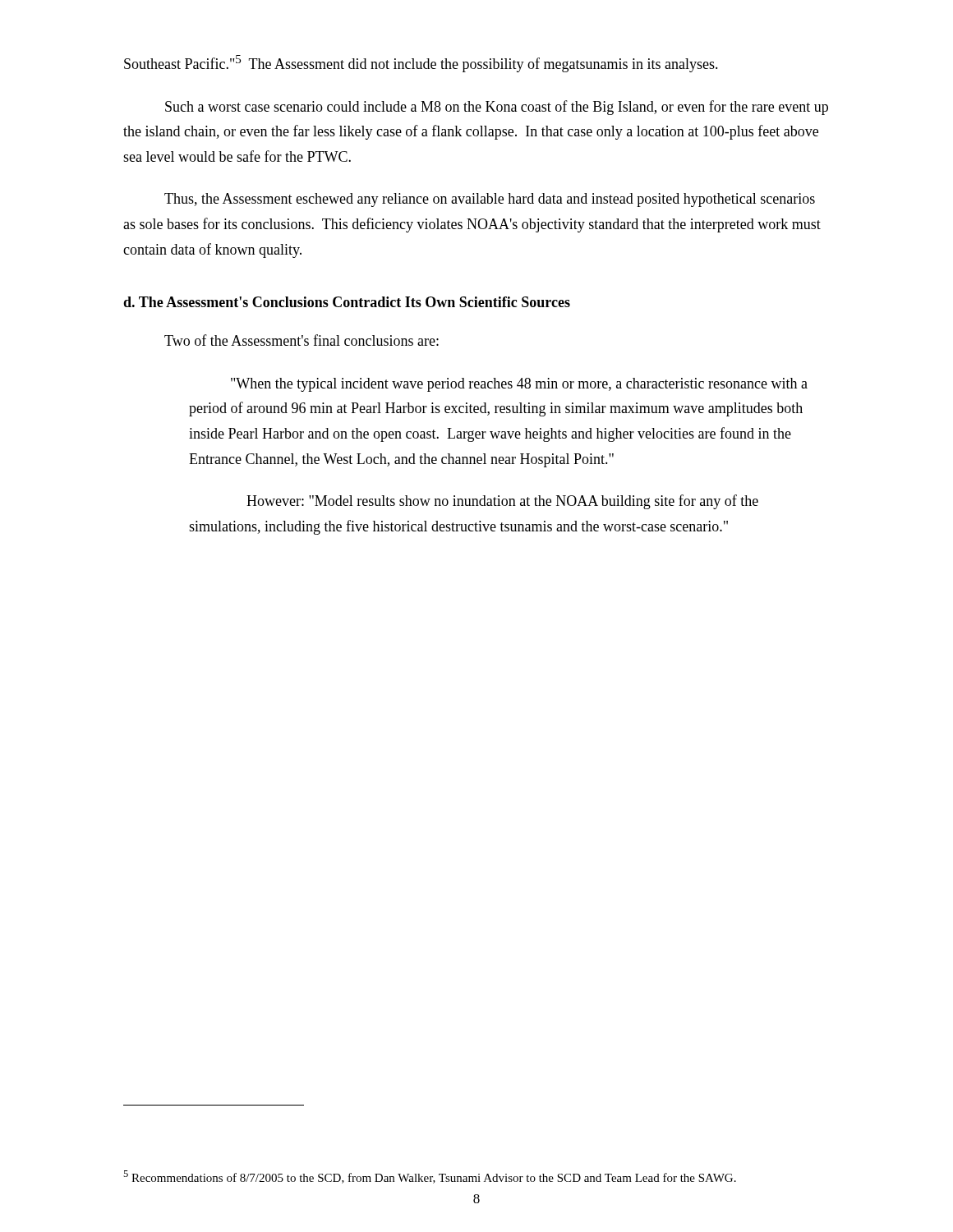Find the footnote that says "5 Recommendations of 8/7/2005"
Screen dimensions: 1232x953
tap(430, 1176)
